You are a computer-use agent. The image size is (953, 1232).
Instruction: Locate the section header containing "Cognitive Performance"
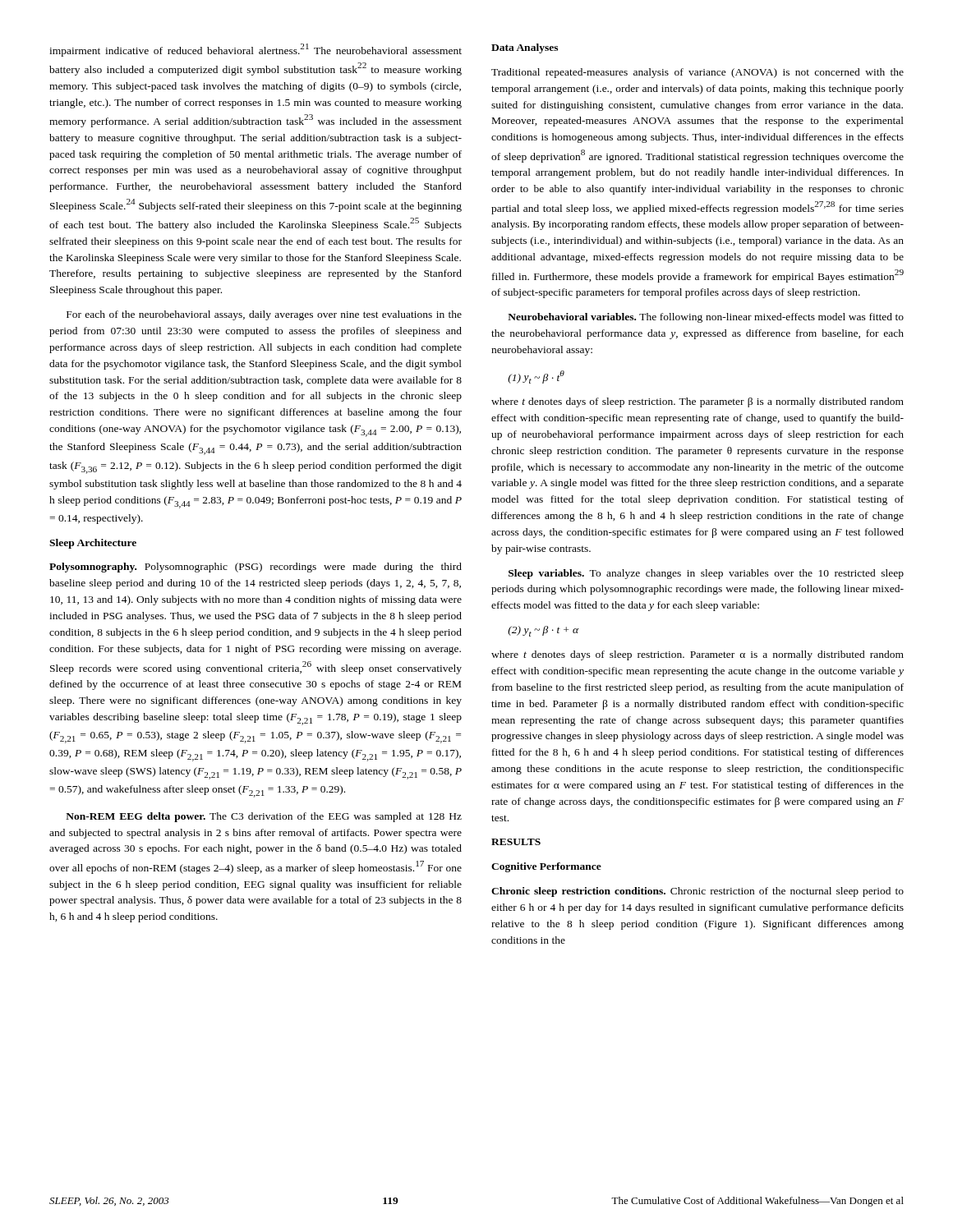tap(546, 867)
